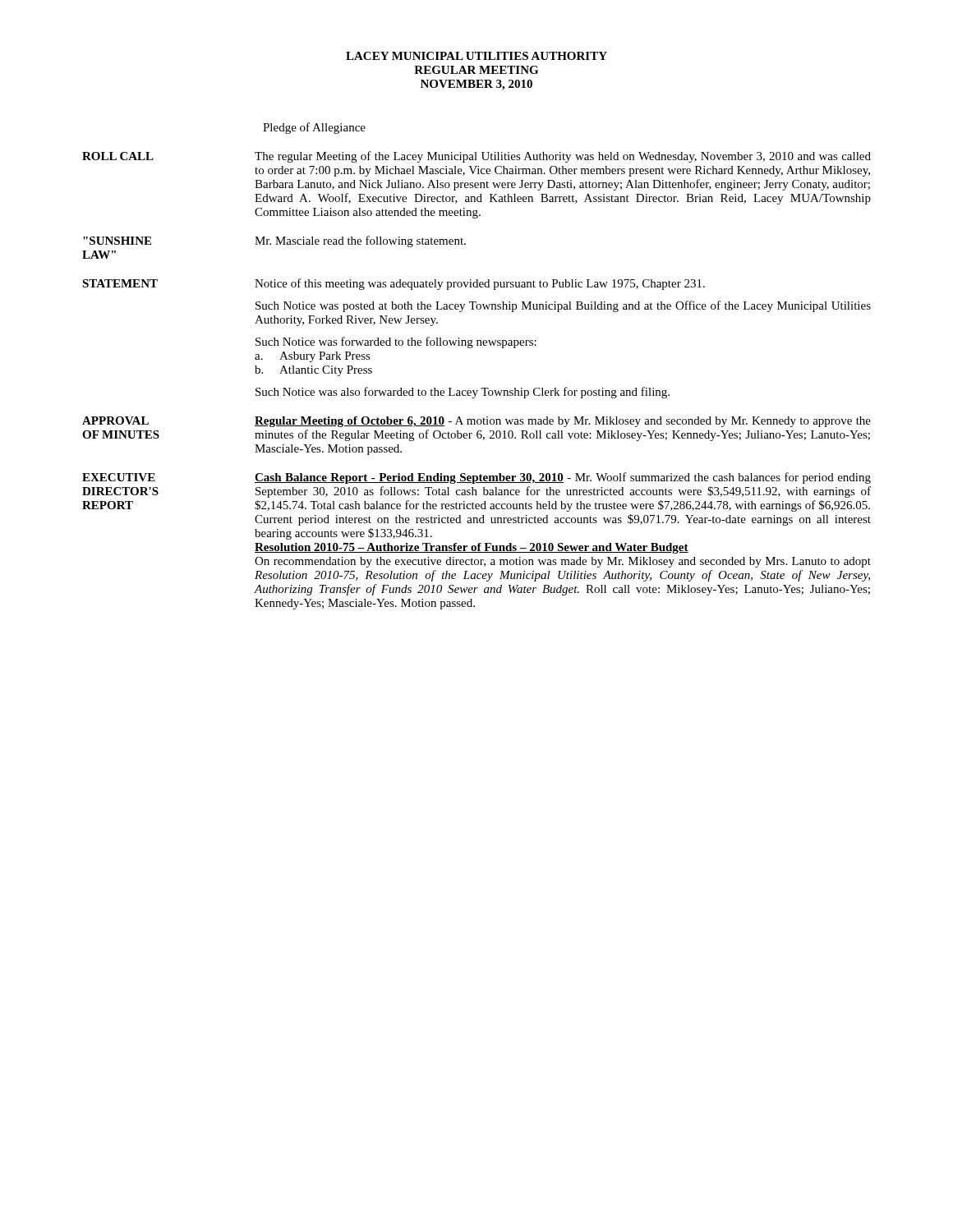Locate the block starting "Notice of this meeting was adequately provided"

[563, 313]
